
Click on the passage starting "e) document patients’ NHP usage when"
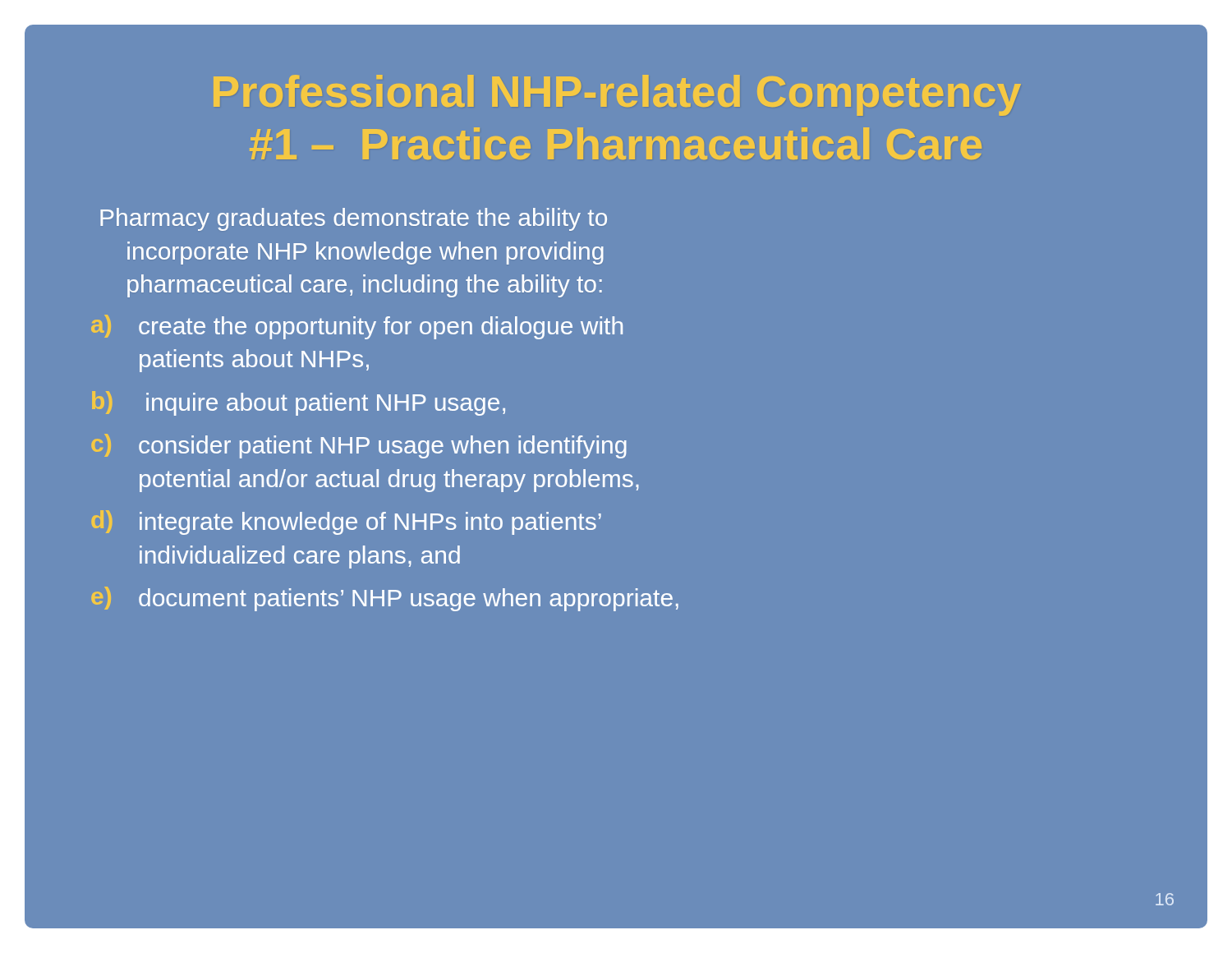(620, 599)
